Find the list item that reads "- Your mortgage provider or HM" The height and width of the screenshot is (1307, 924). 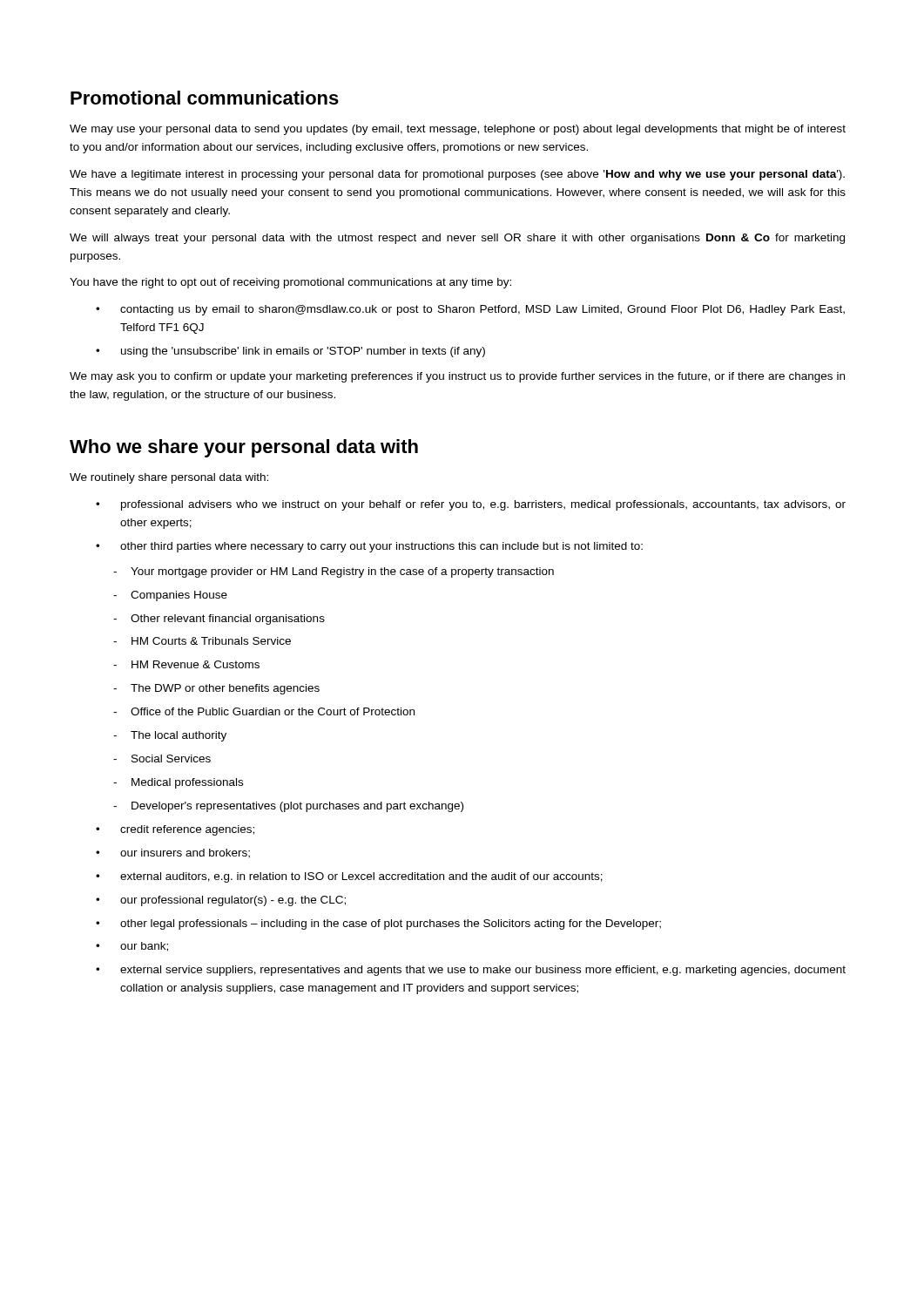(x=479, y=572)
